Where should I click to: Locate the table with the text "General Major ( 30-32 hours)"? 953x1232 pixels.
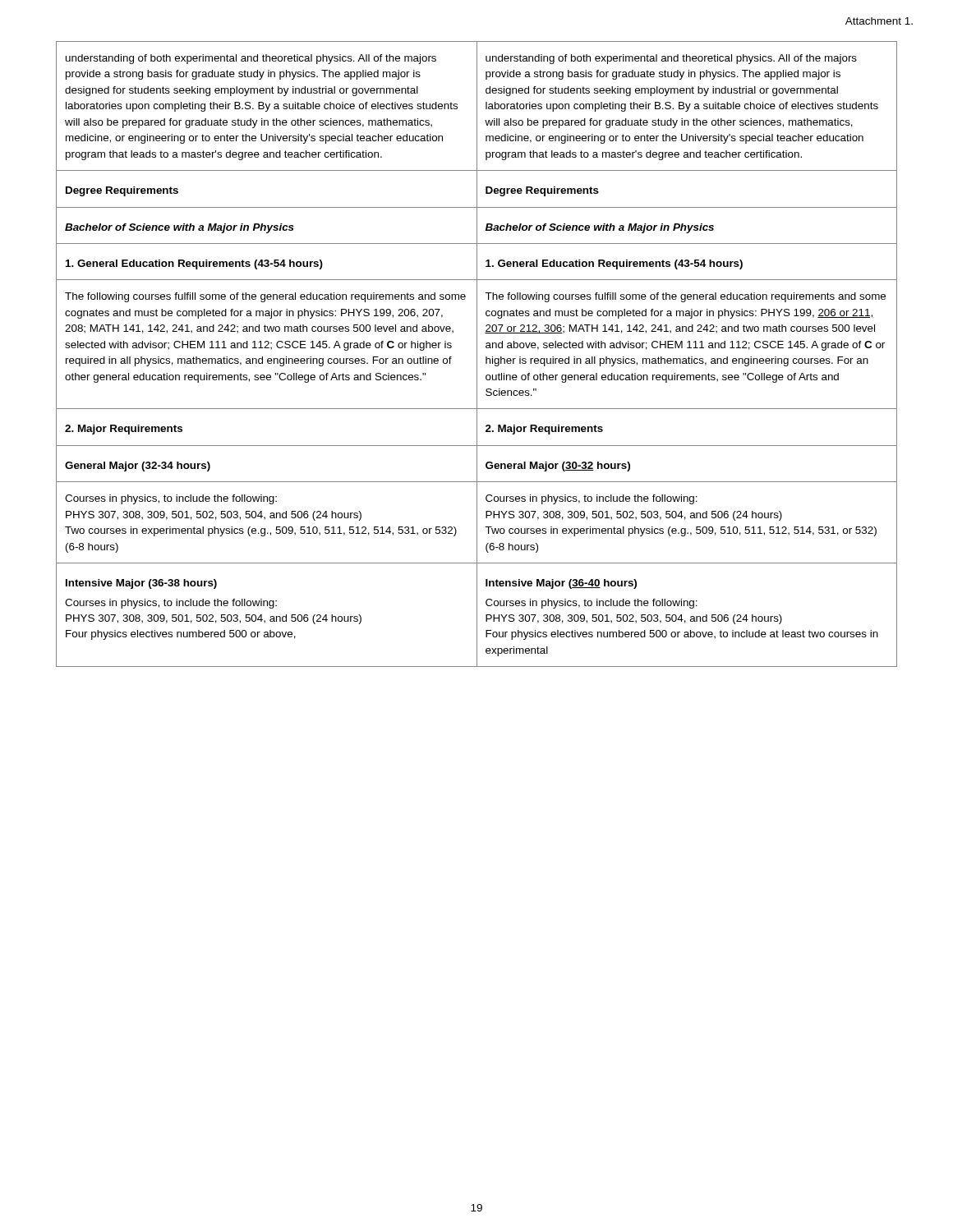(476, 354)
